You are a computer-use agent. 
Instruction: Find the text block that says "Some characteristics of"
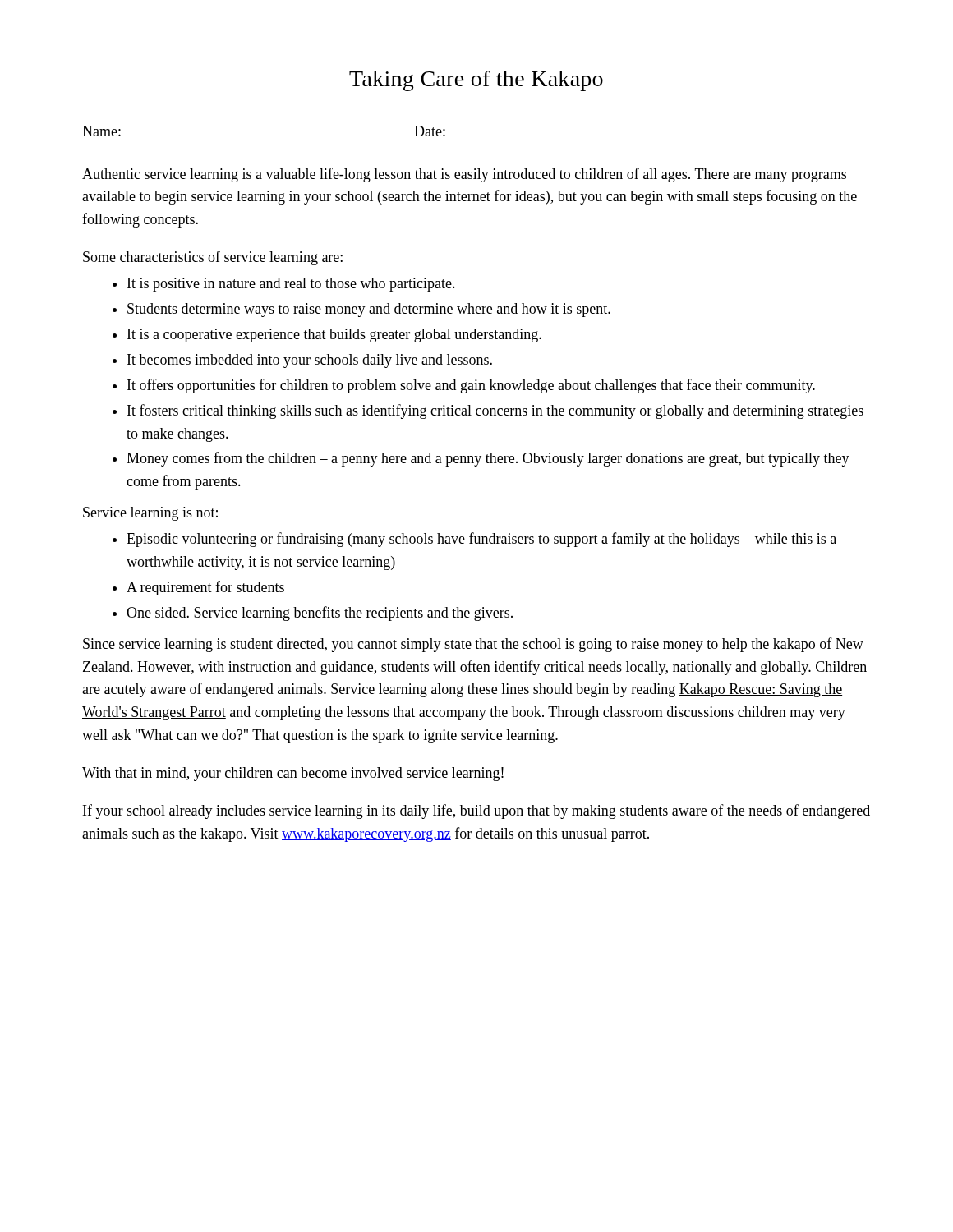tap(213, 257)
